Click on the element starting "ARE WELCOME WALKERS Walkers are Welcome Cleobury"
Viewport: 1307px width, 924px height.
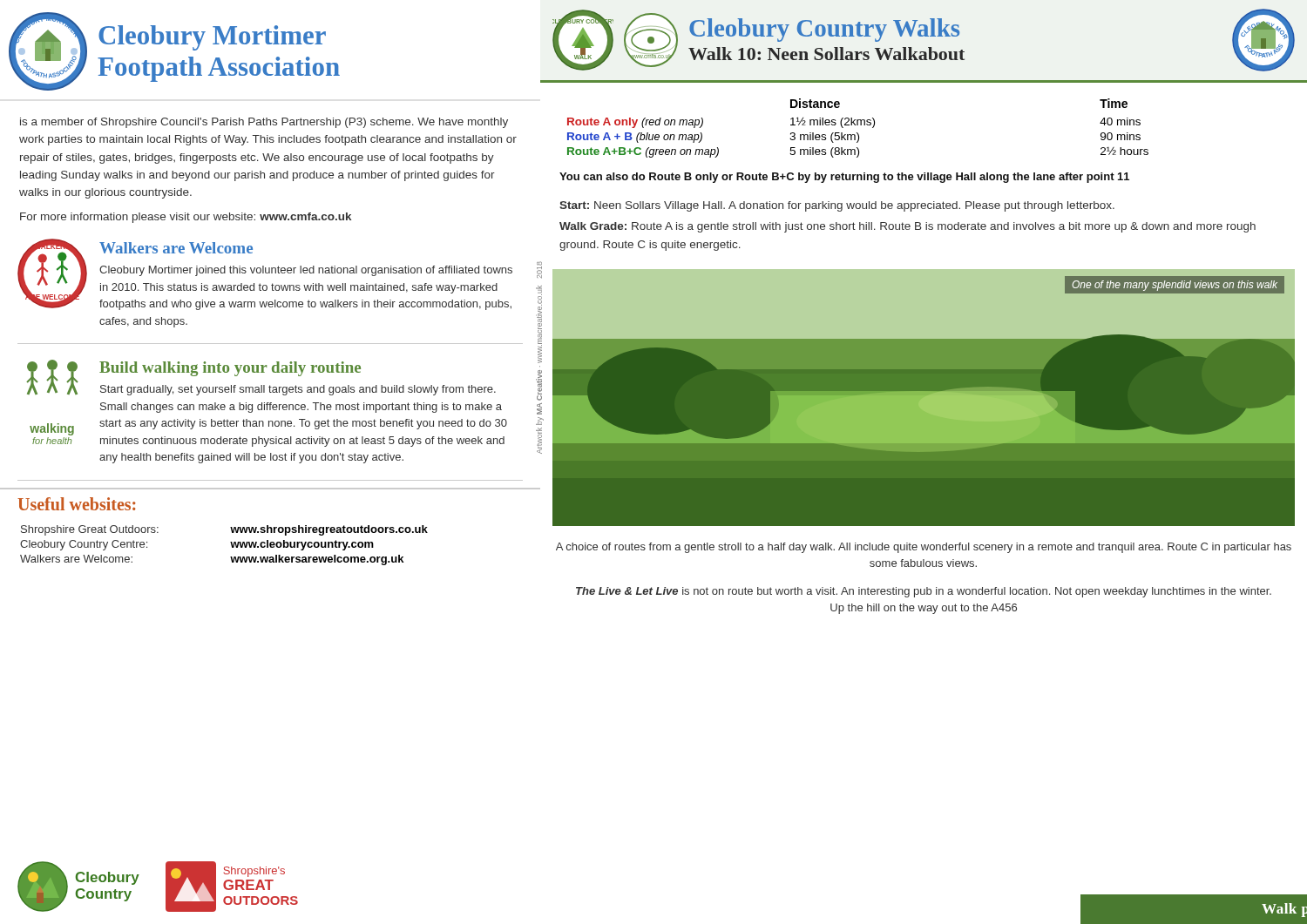tap(270, 284)
